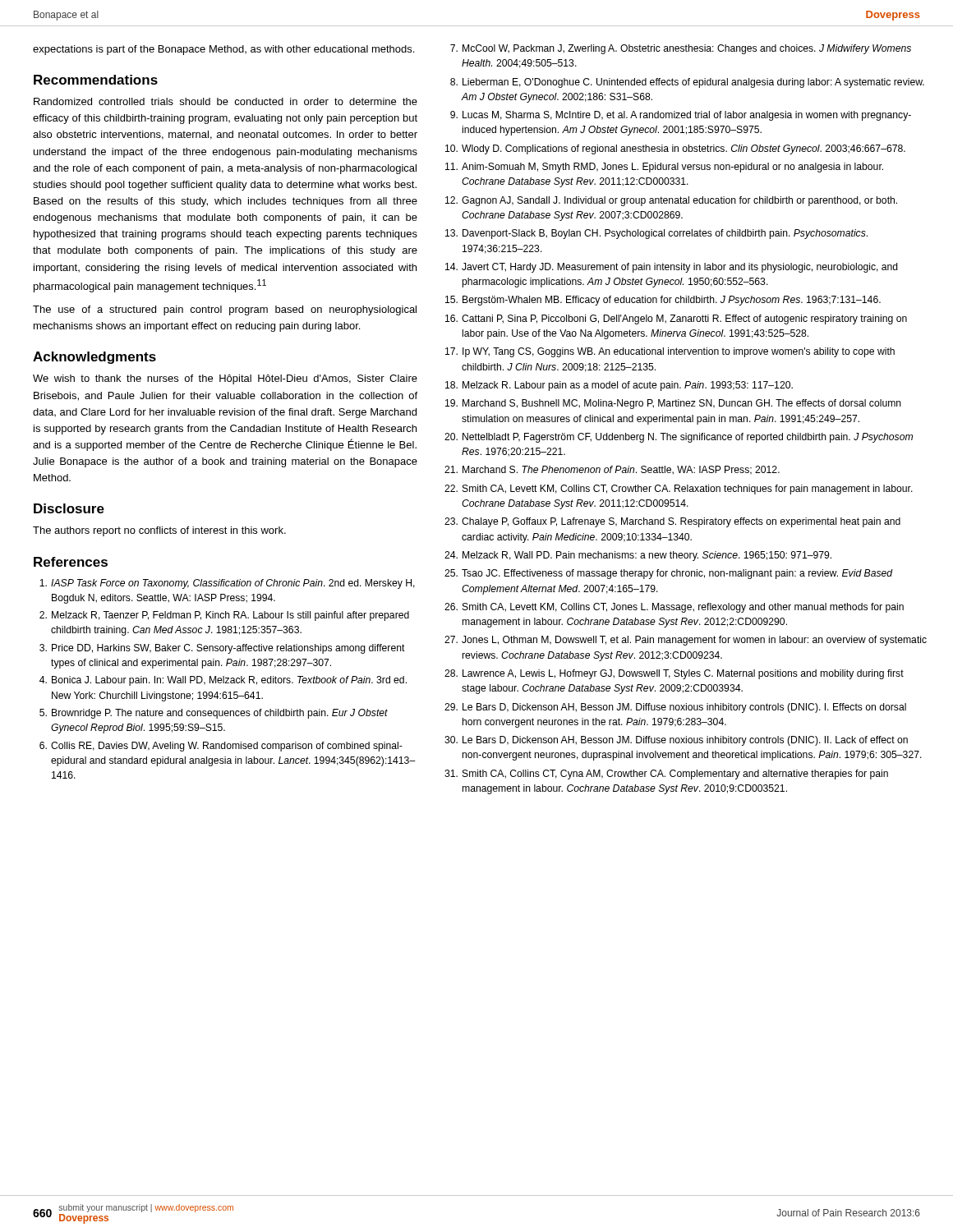The width and height of the screenshot is (953, 1232).
Task: Locate the element starting "3. Price DD, Harkins SW,"
Action: coord(225,655)
